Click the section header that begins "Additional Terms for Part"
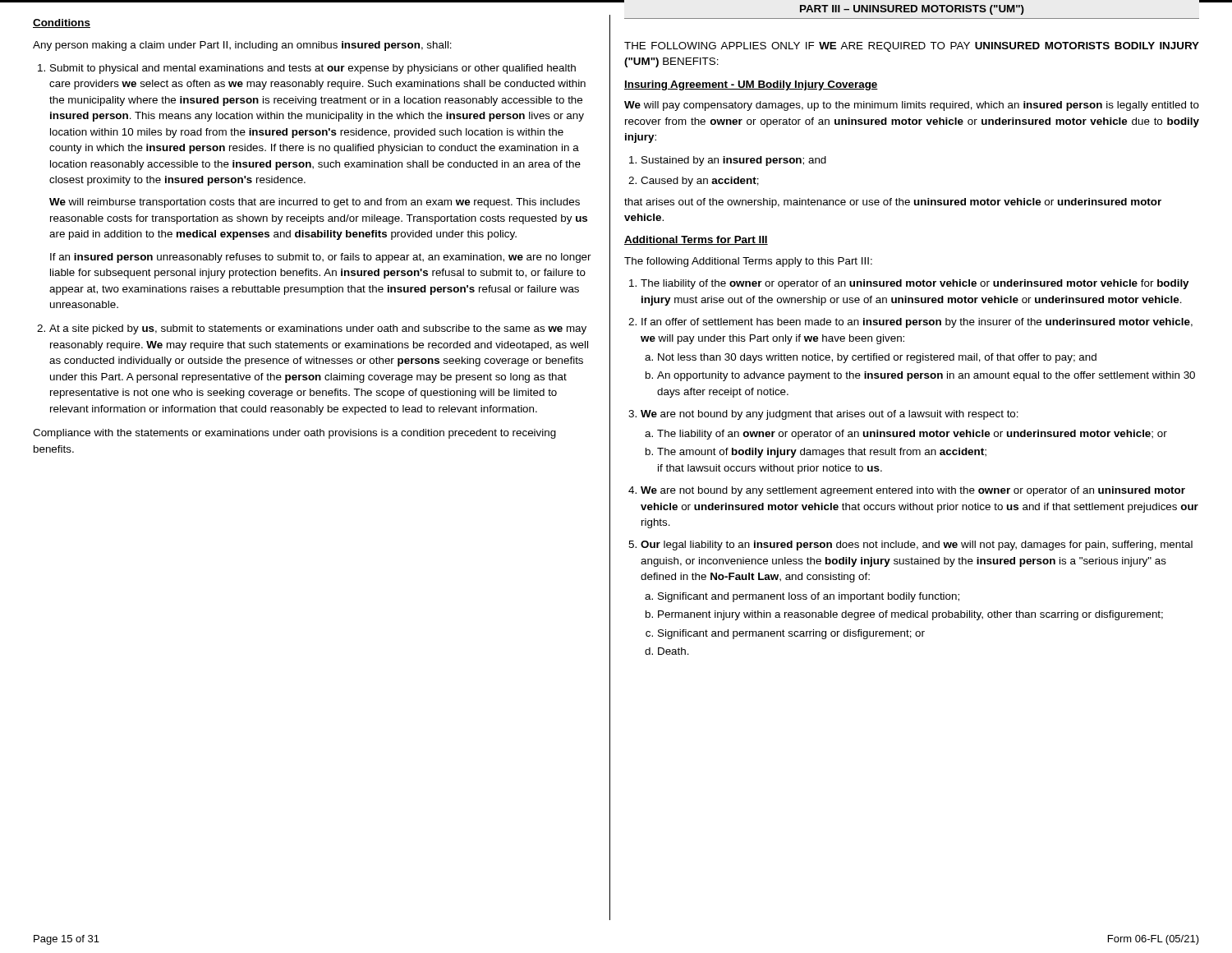 coord(696,240)
